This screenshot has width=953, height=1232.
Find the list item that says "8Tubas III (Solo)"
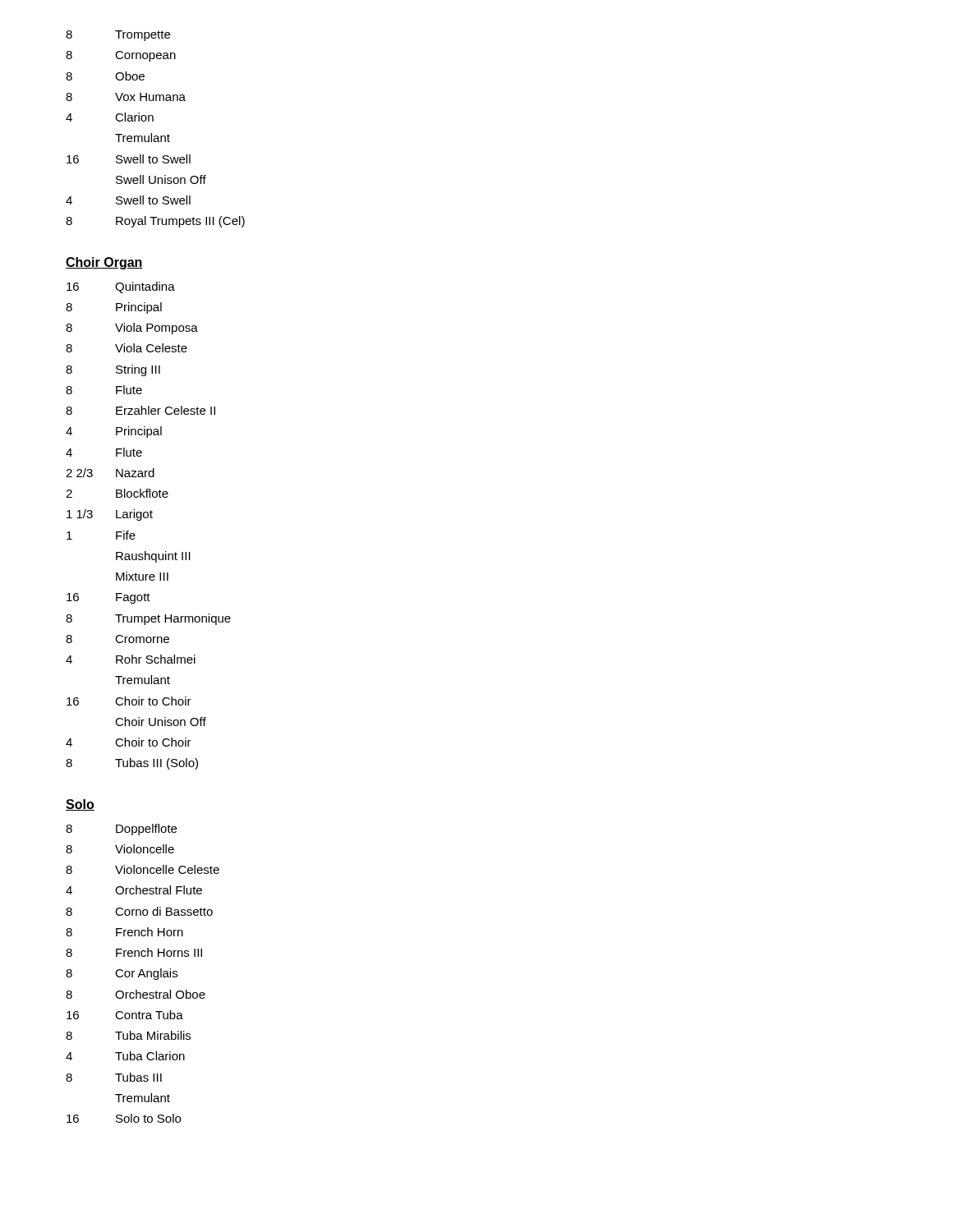click(132, 763)
